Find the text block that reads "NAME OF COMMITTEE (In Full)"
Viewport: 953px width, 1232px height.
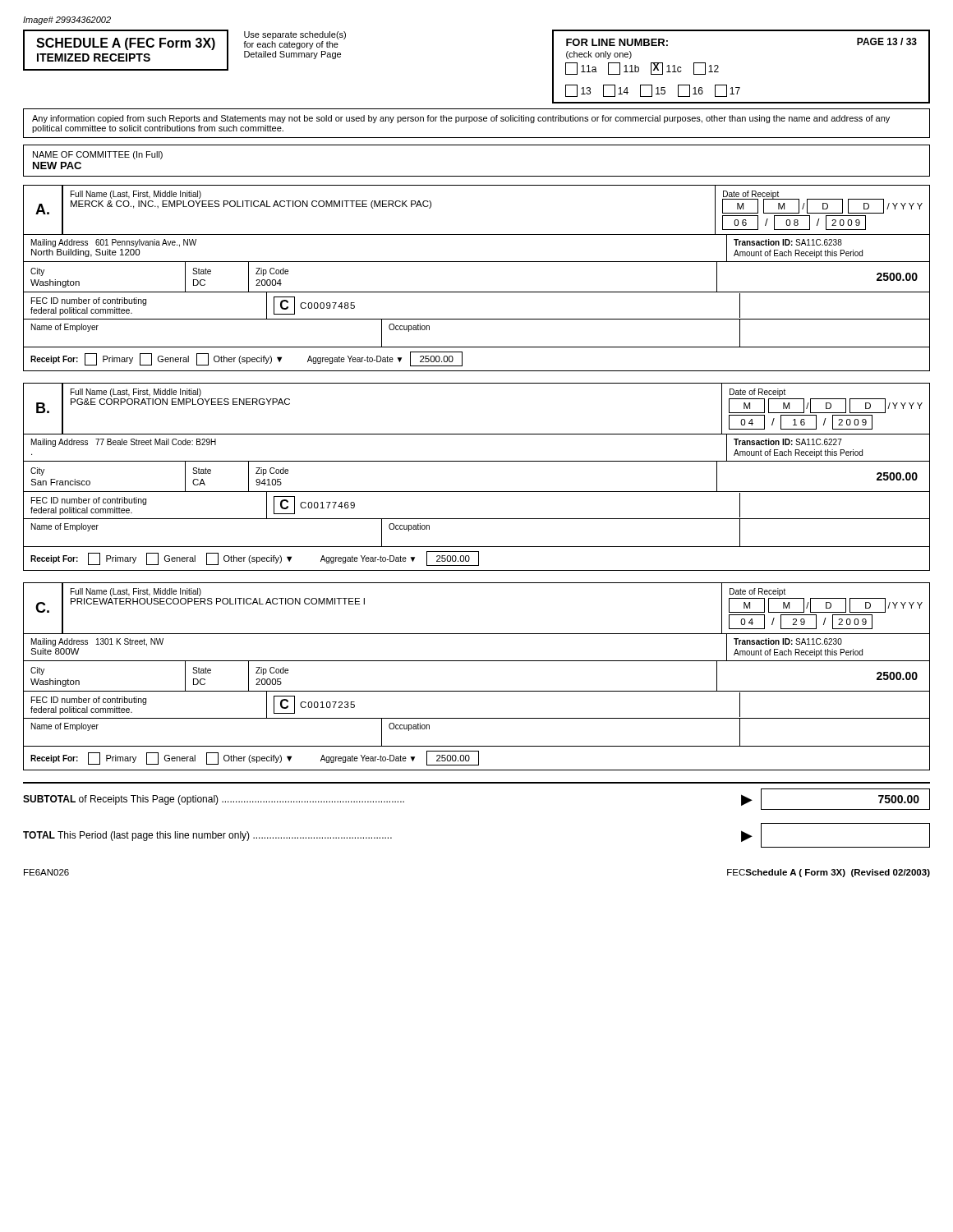[x=98, y=155]
